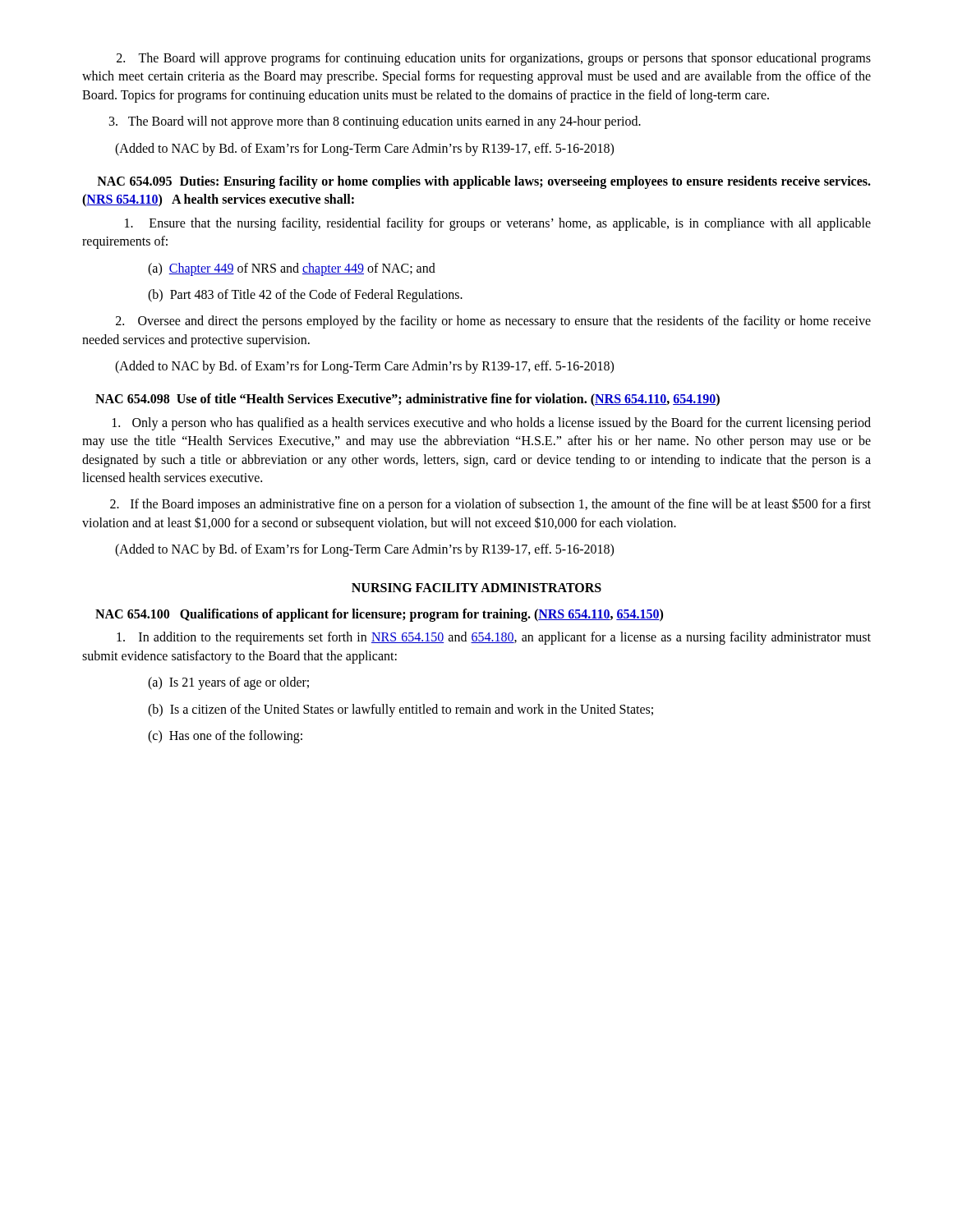The height and width of the screenshot is (1232, 953).
Task: Locate the list item with the text "2. Oversee and direct the persons"
Action: click(476, 330)
